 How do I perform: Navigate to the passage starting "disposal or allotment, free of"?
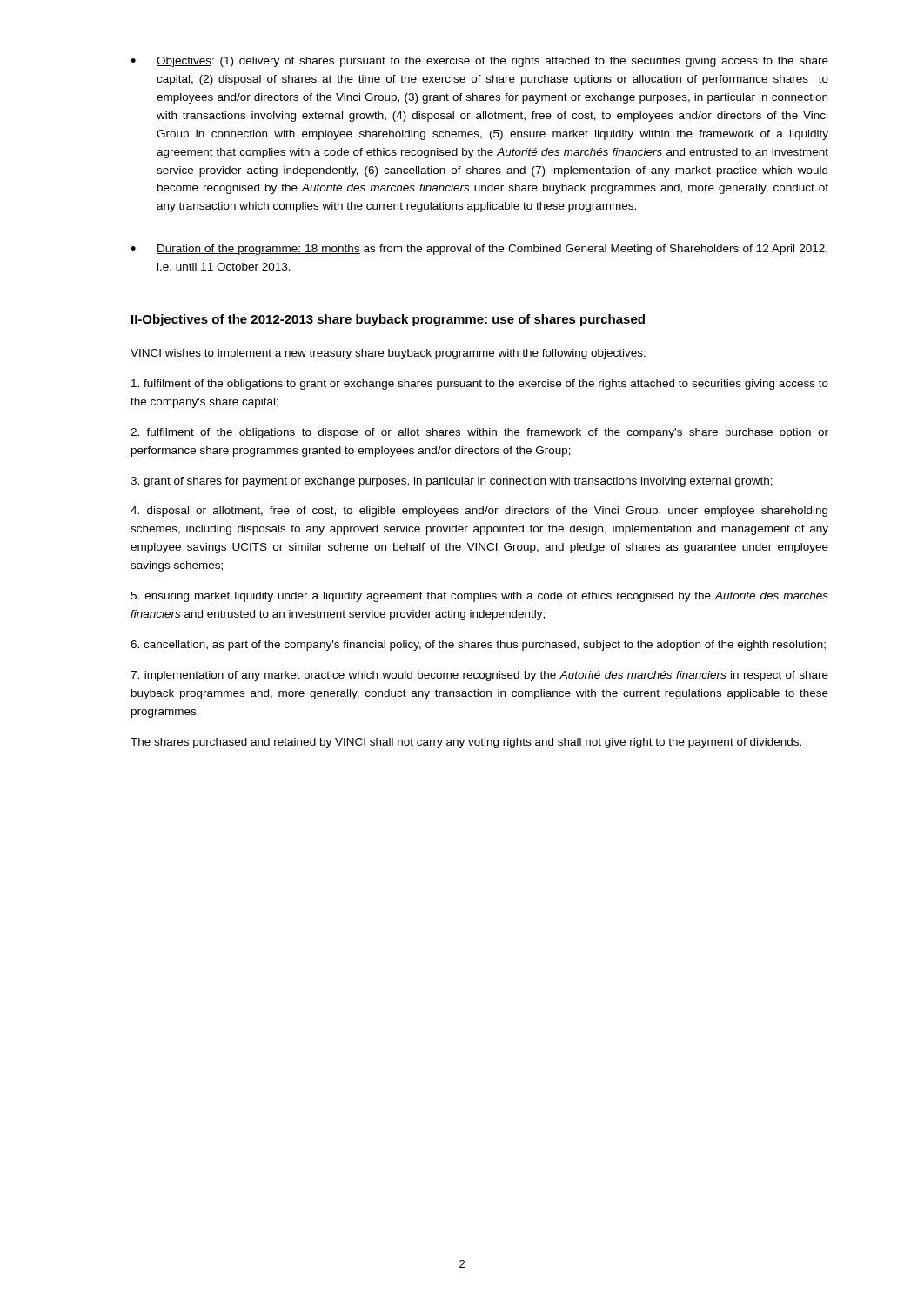pyautogui.click(x=479, y=538)
